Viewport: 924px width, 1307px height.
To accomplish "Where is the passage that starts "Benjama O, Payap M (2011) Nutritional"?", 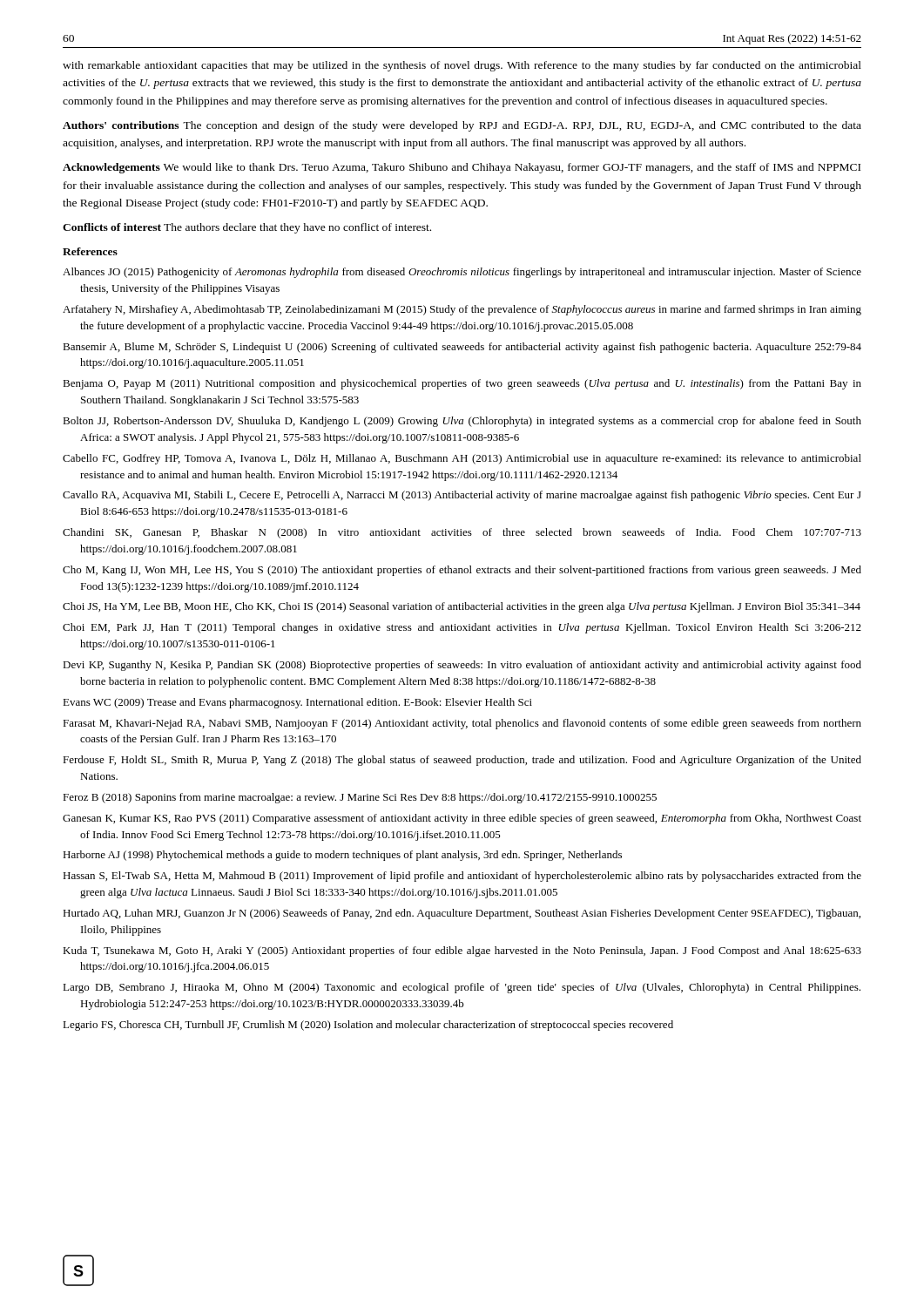I will tap(462, 391).
